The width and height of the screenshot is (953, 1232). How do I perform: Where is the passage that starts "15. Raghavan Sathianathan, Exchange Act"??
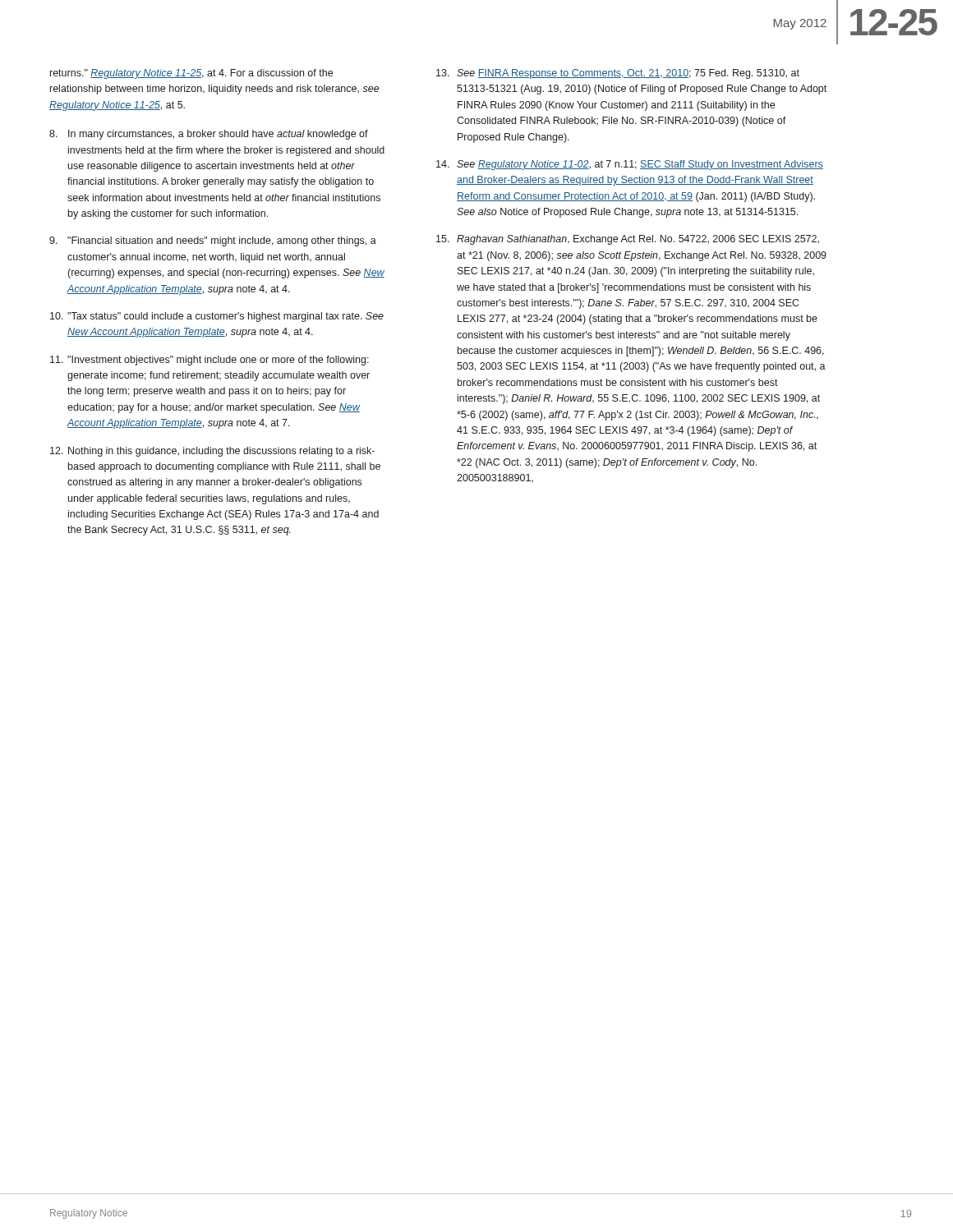[633, 359]
